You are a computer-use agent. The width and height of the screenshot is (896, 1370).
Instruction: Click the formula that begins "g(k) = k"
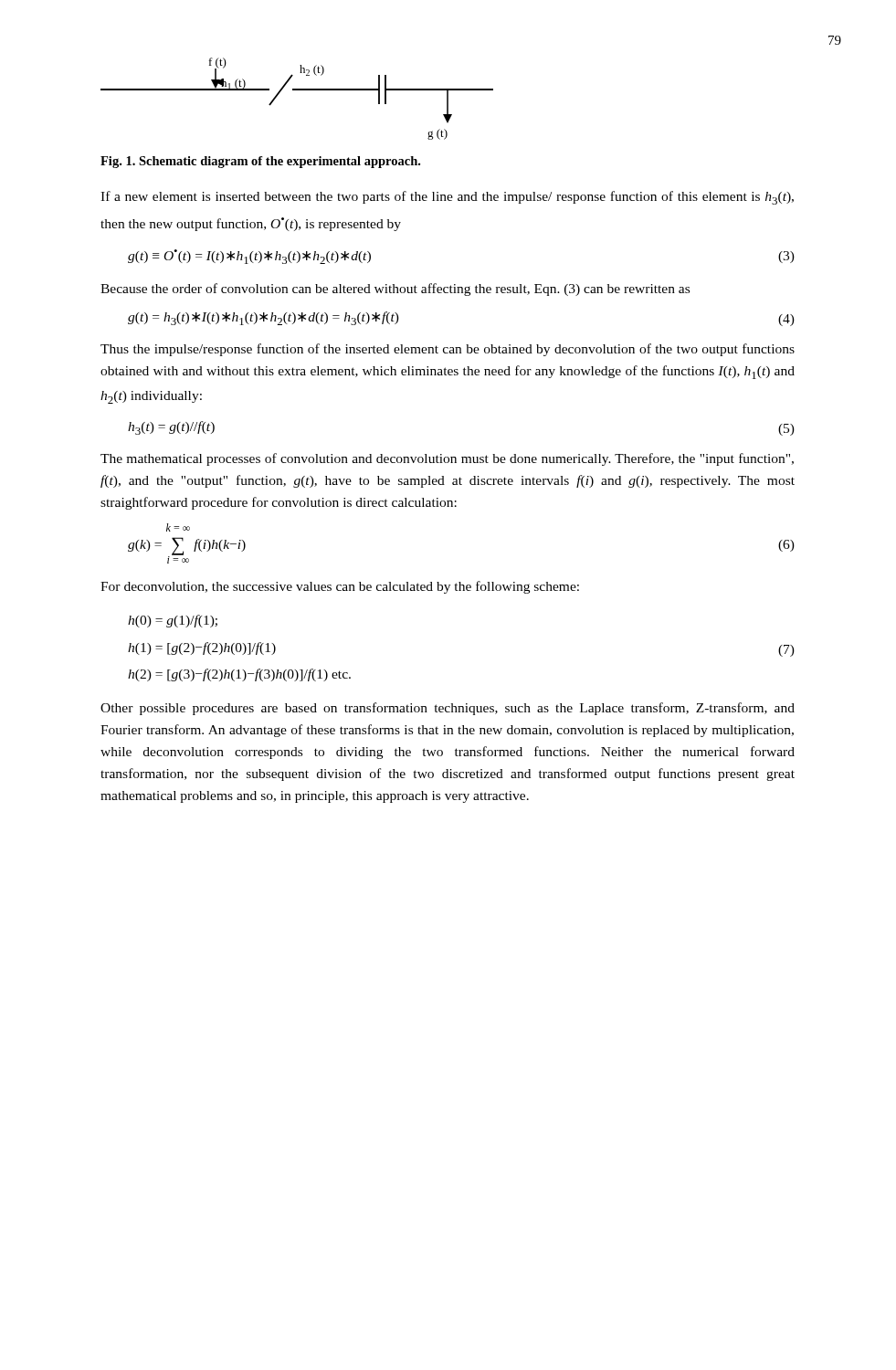pos(178,527)
